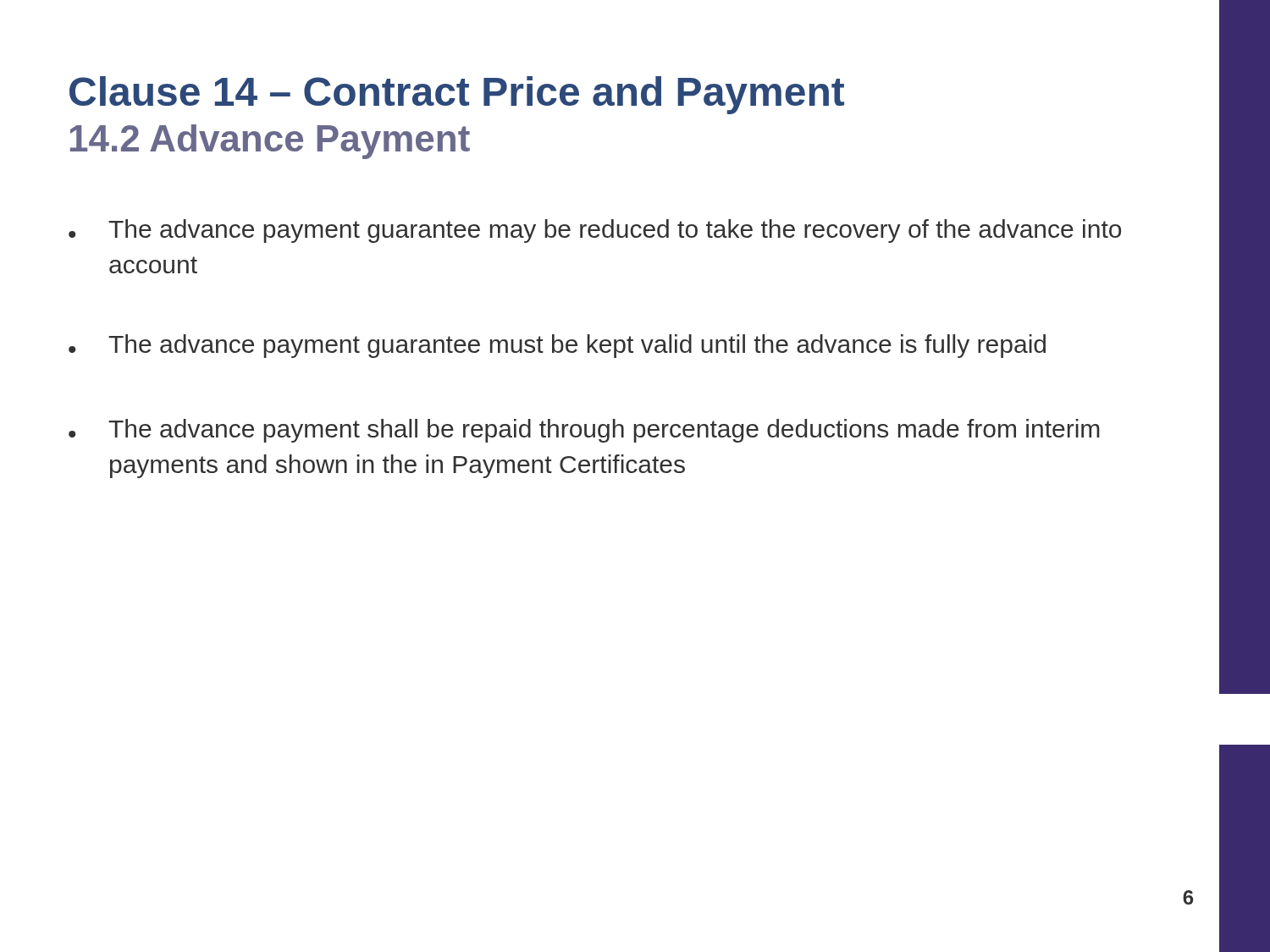Locate the block of text that opens with "• The advance payment shall be repaid through"
The height and width of the screenshot is (952, 1270).
point(631,447)
